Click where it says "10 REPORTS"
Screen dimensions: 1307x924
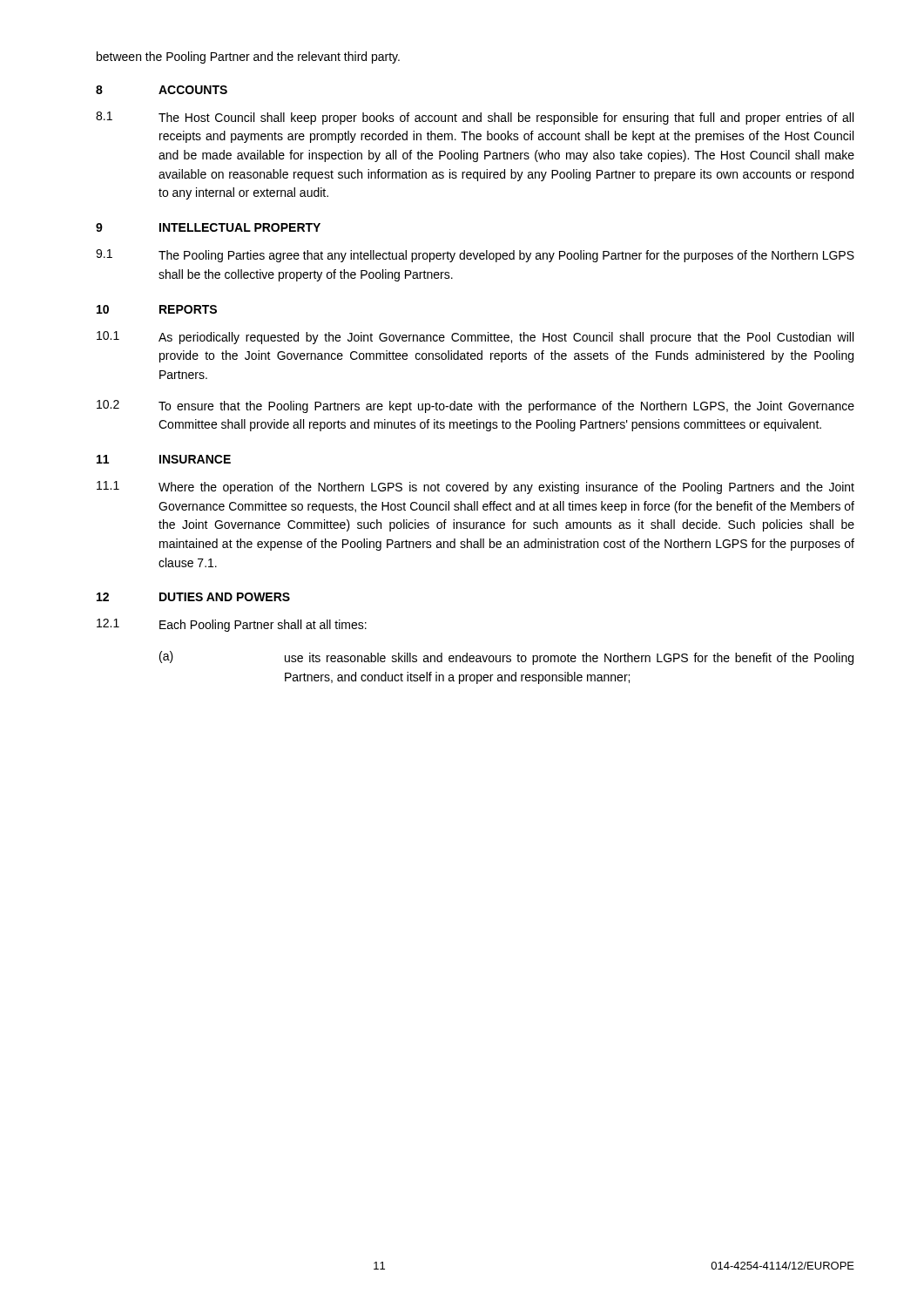pos(157,309)
